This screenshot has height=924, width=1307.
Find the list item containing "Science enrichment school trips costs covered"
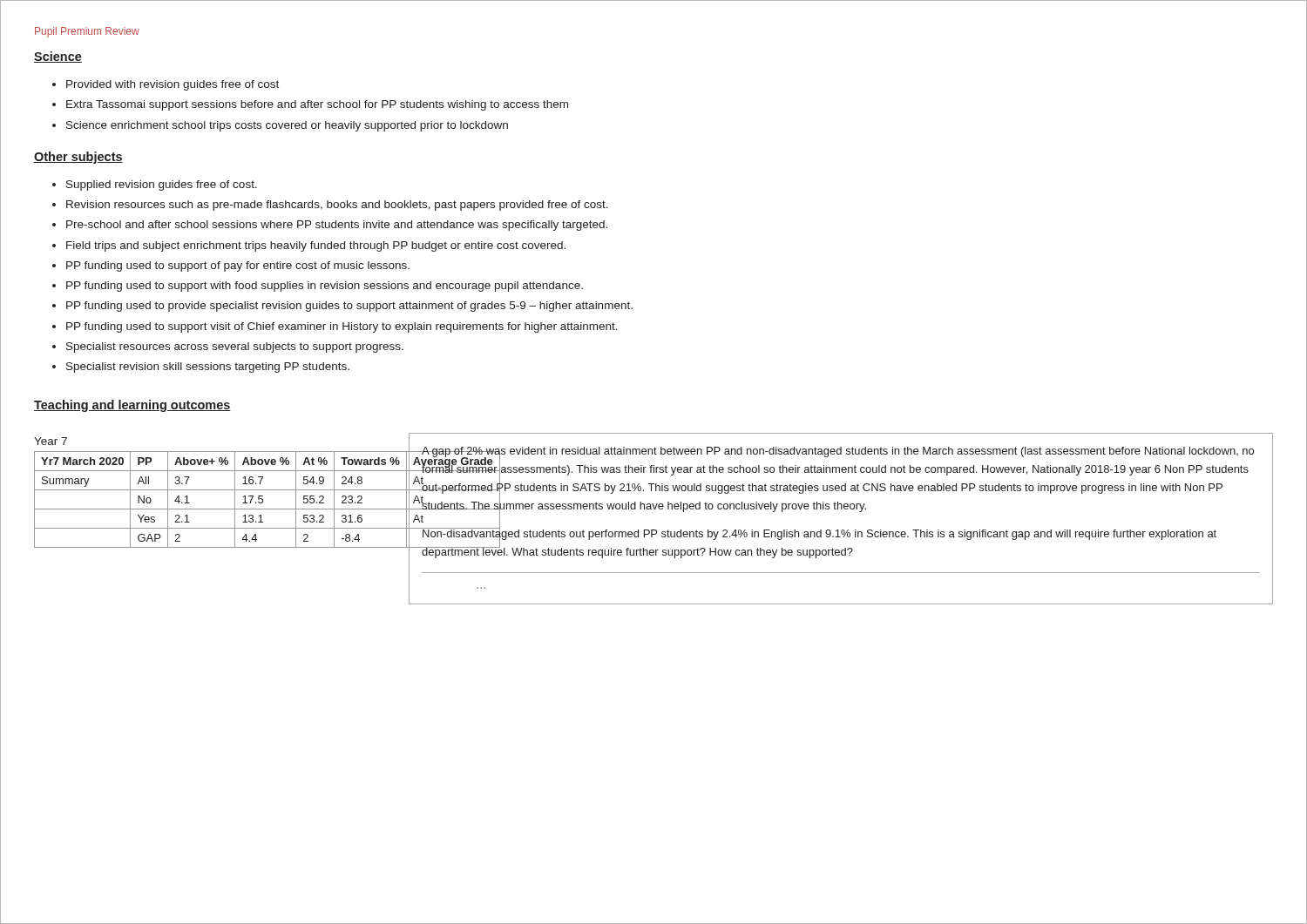tap(287, 125)
